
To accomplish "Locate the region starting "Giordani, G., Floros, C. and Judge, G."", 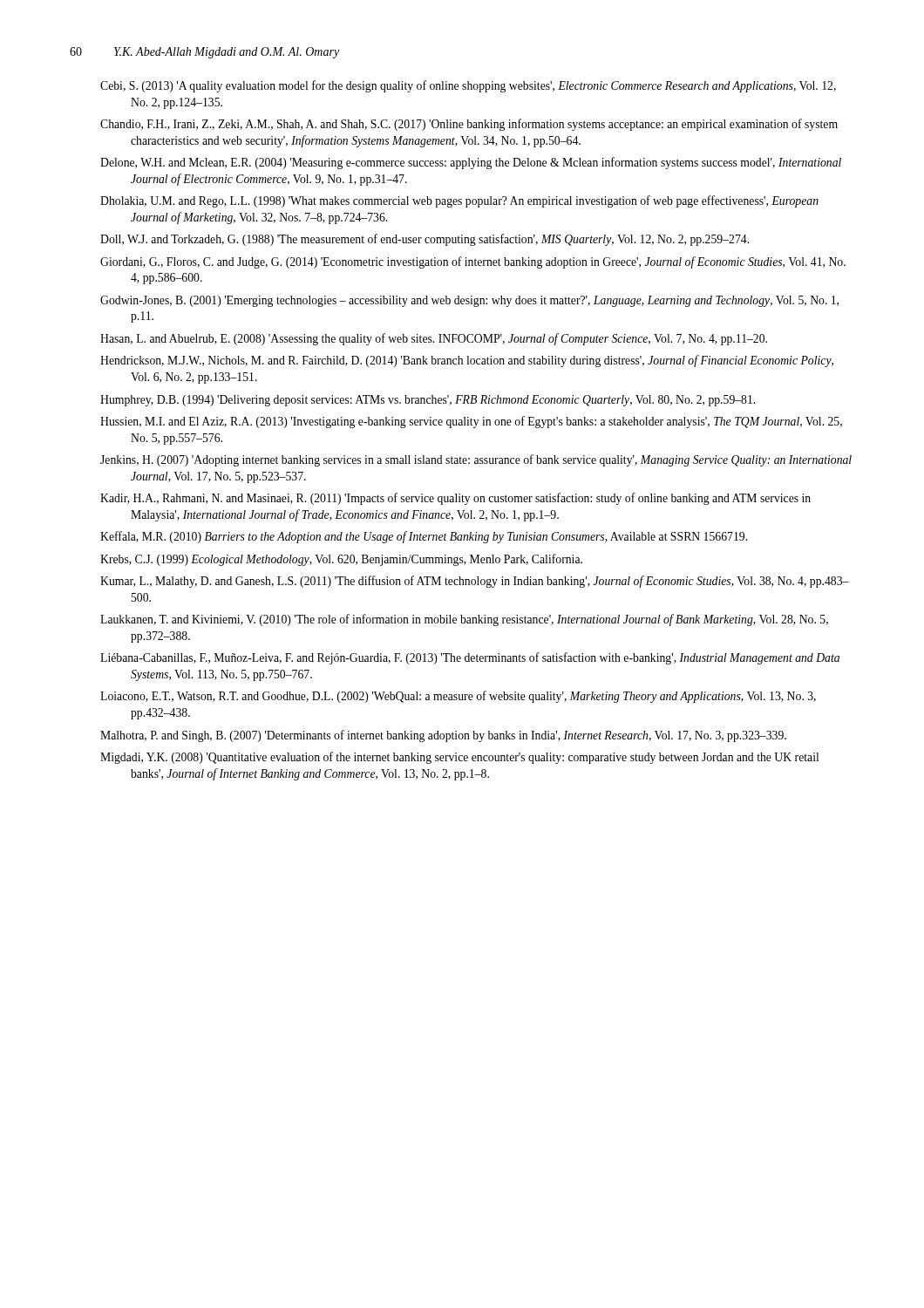I will [473, 270].
